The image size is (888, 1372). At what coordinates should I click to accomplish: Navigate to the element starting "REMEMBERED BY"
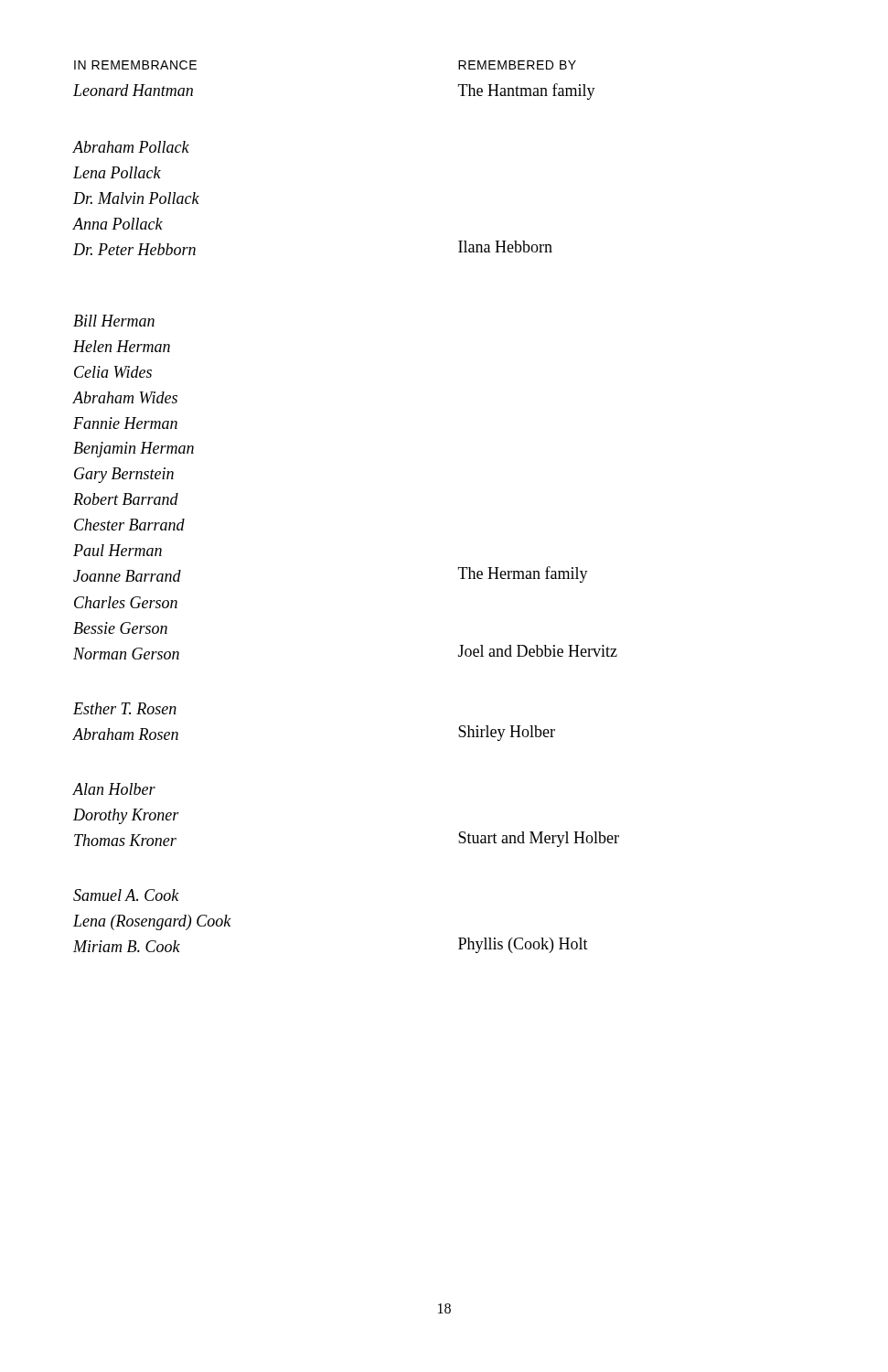tap(517, 65)
